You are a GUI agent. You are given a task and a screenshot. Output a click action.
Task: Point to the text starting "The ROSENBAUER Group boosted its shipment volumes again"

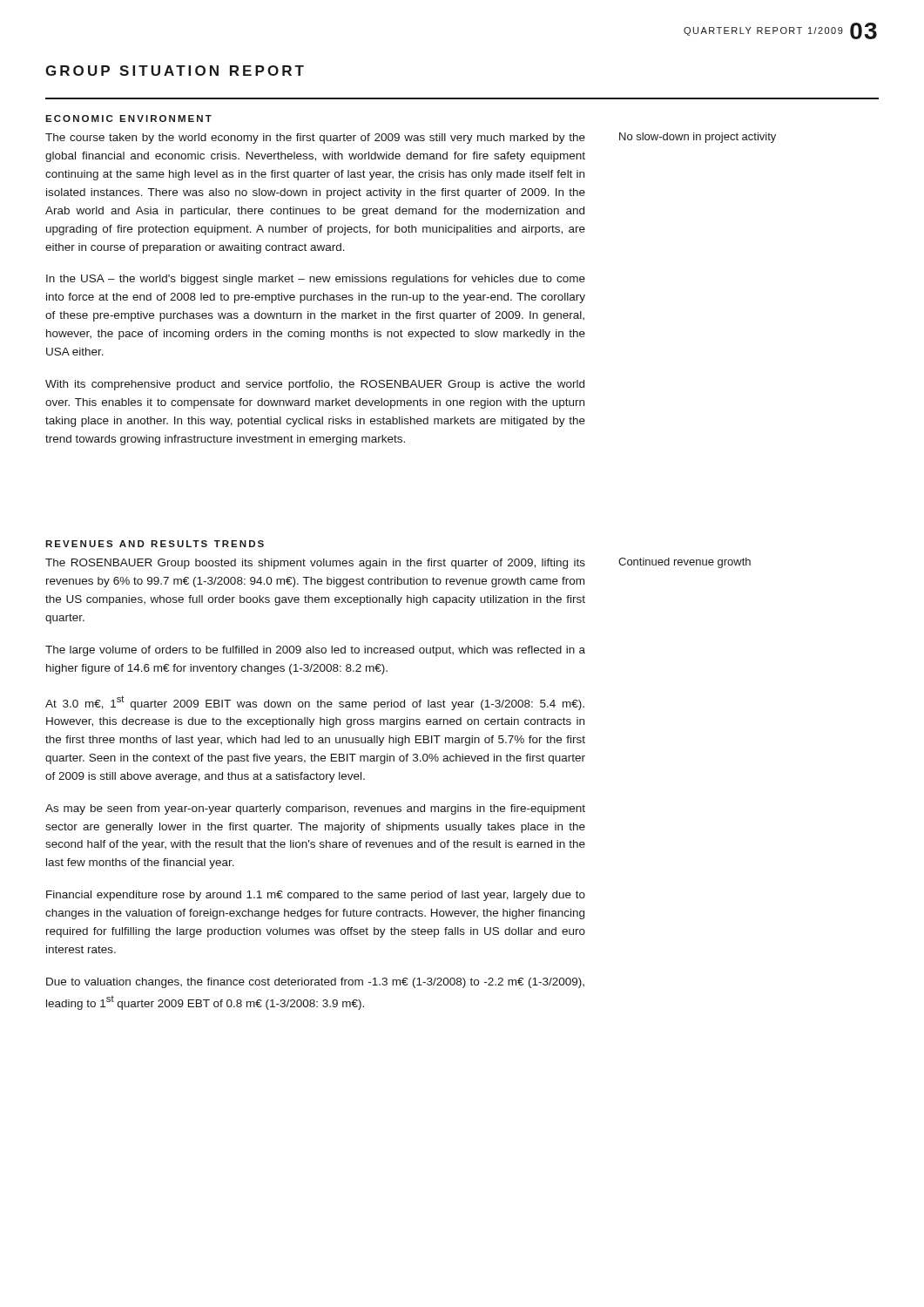coord(315,590)
